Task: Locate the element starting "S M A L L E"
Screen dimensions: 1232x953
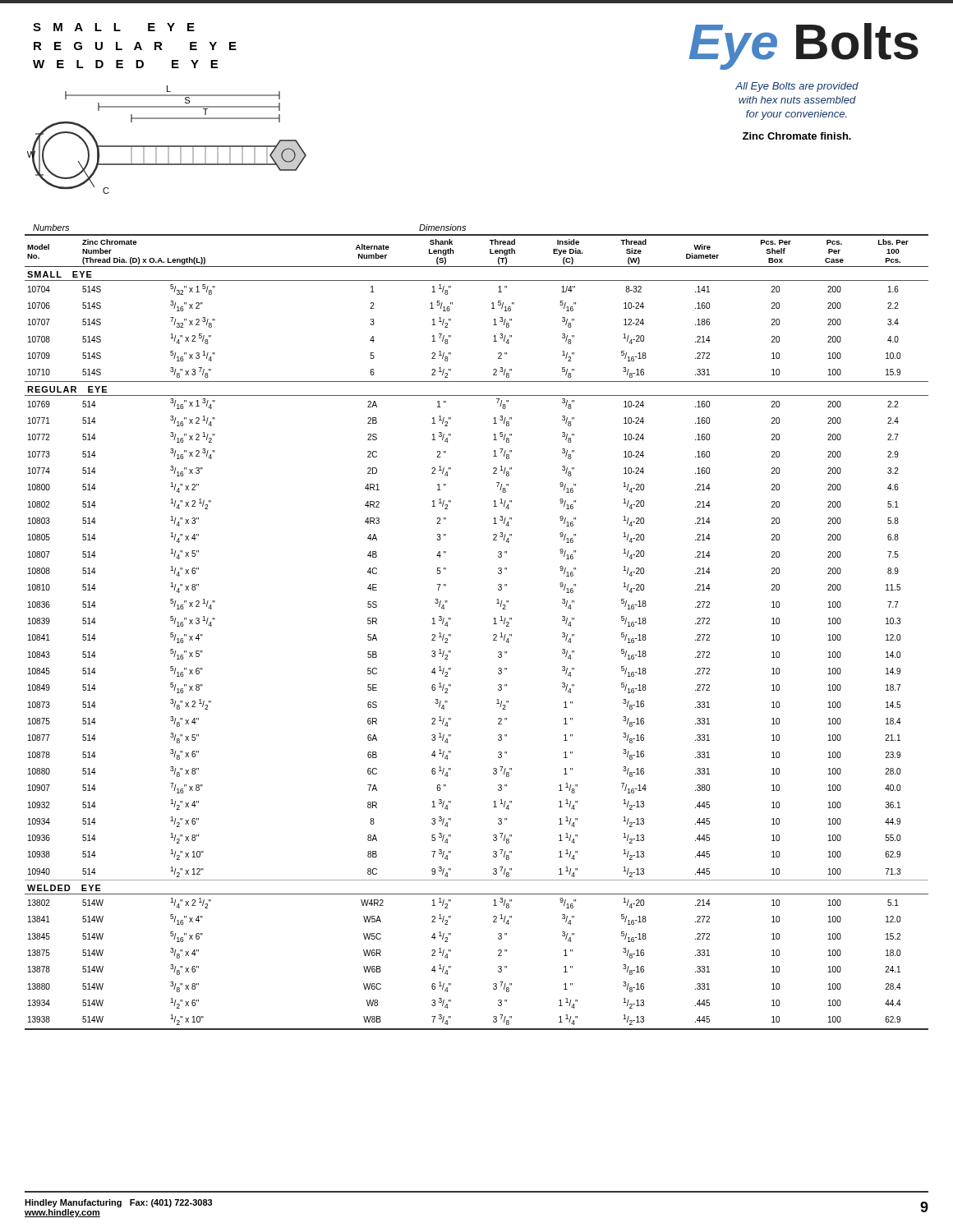Action: pyautogui.click(x=137, y=45)
